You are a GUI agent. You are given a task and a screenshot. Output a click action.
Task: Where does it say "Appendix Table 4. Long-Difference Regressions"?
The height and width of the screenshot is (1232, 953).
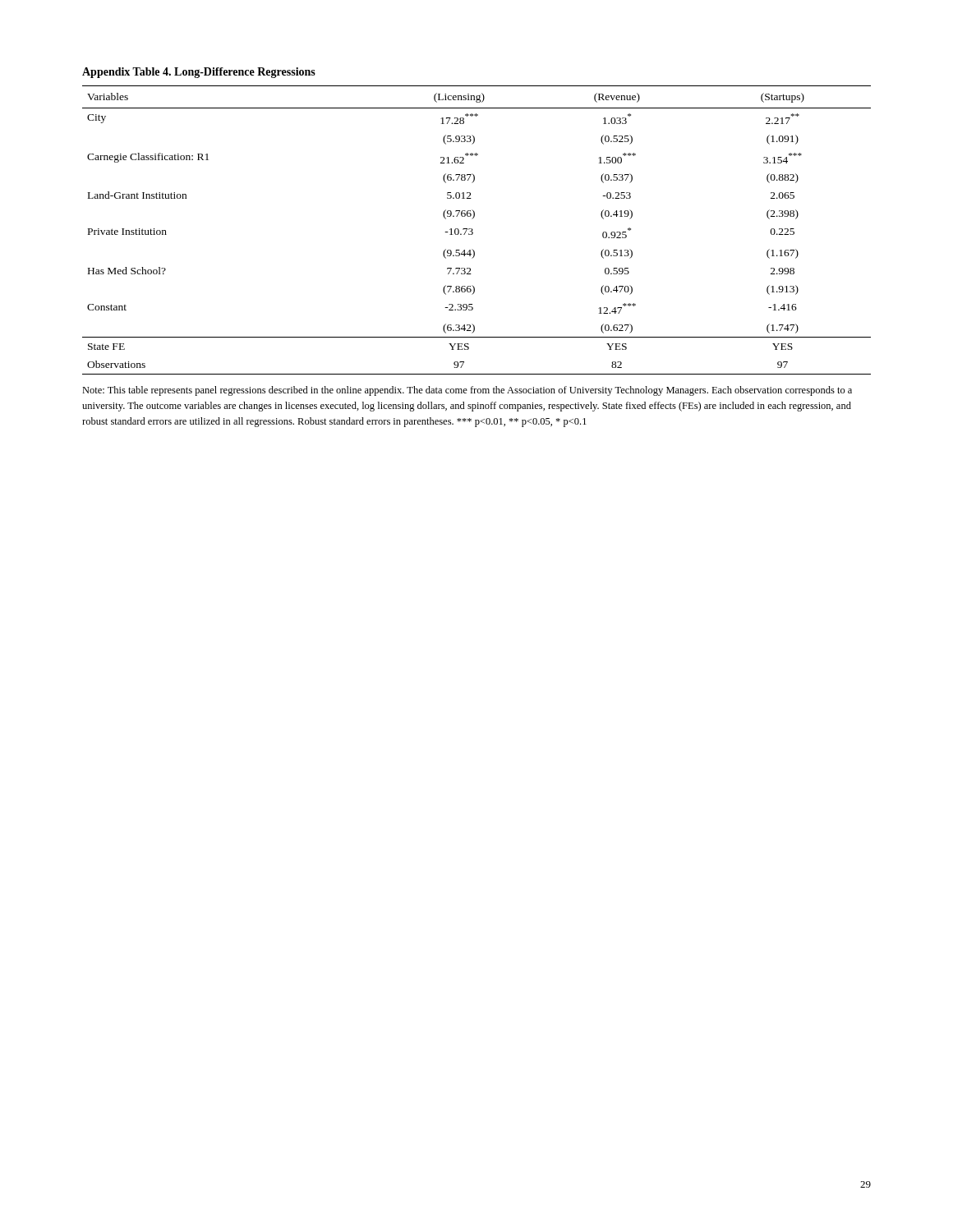199,72
